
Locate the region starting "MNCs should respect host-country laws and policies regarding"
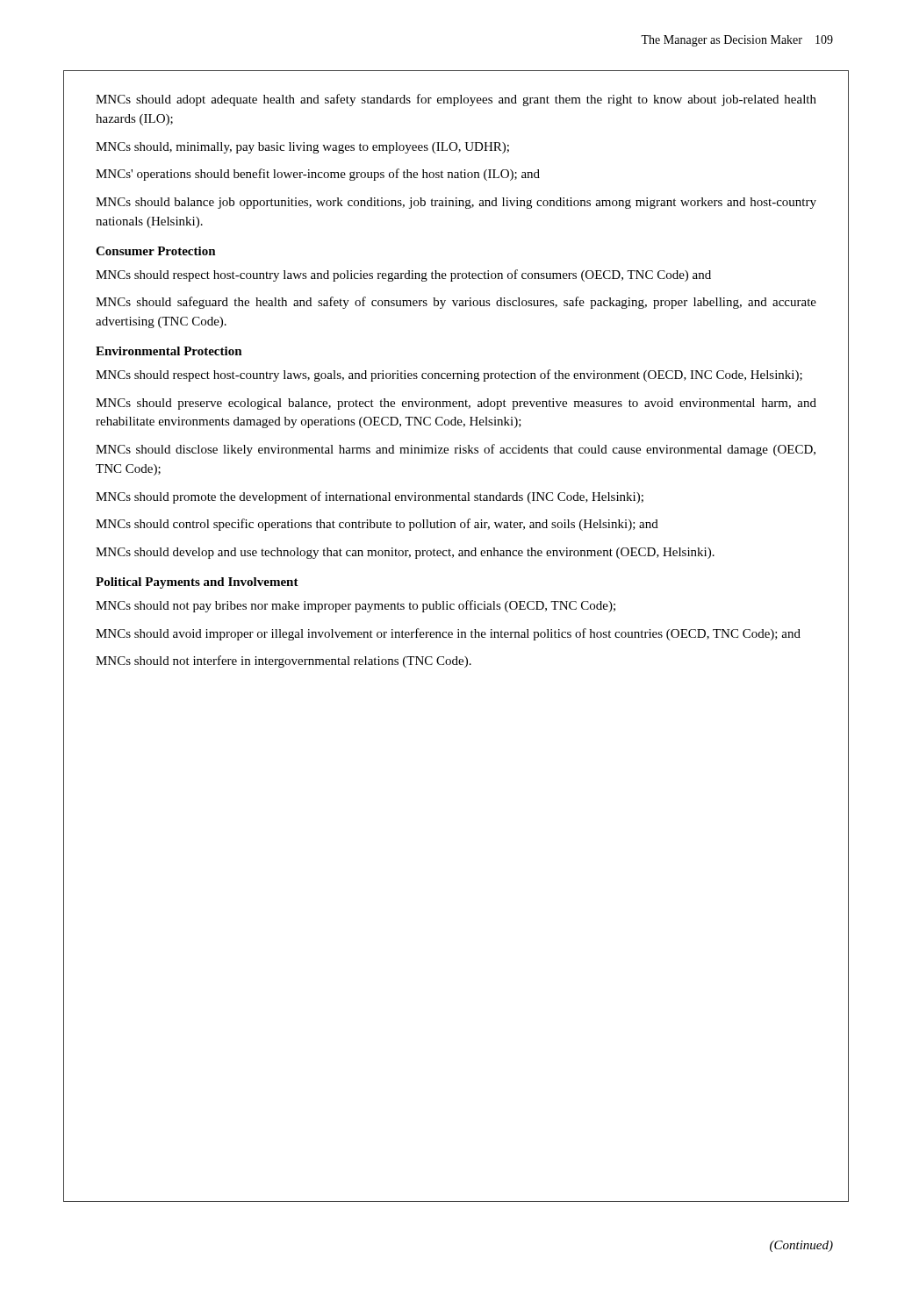[403, 274]
